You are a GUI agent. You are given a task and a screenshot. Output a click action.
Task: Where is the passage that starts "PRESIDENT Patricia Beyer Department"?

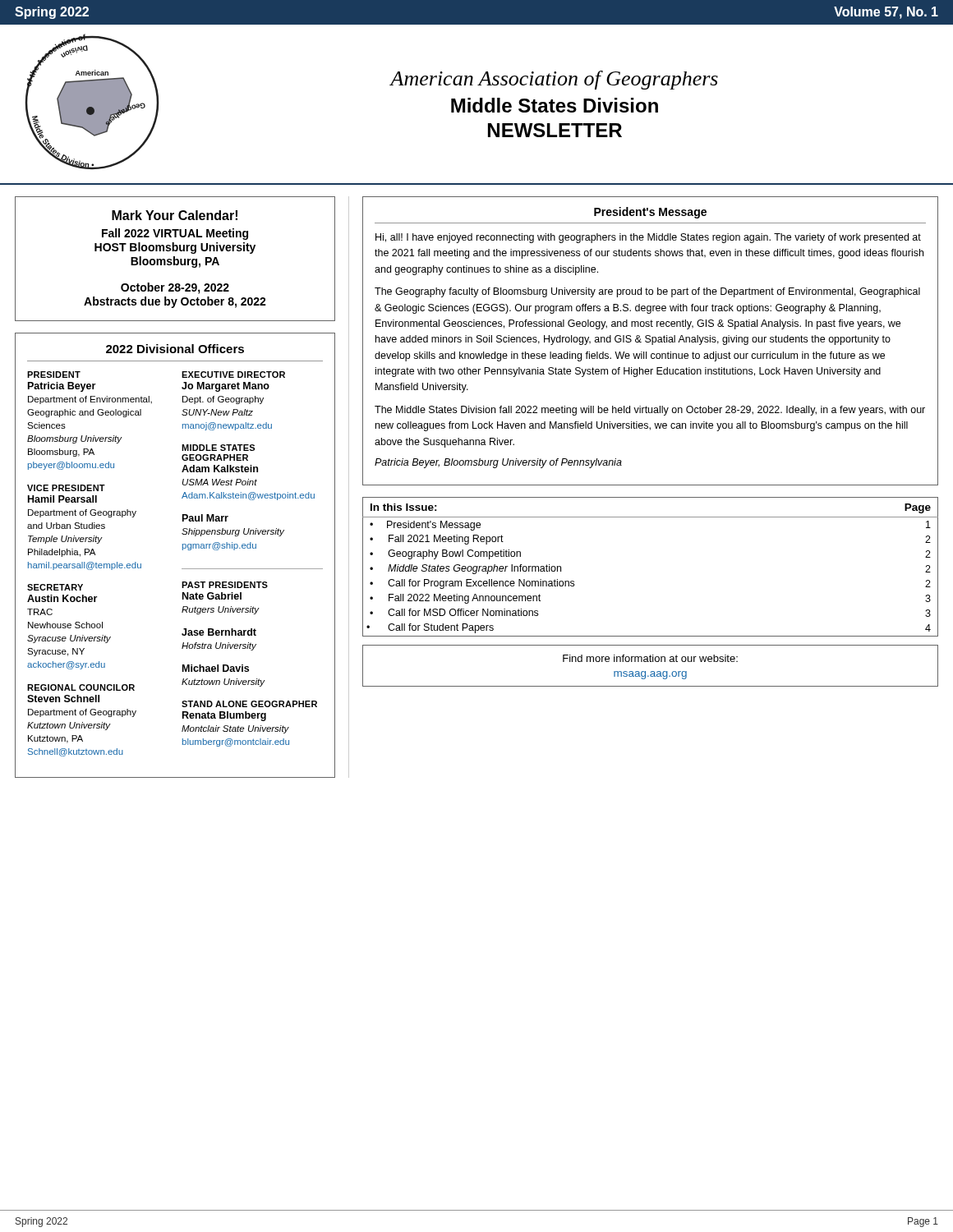point(98,421)
